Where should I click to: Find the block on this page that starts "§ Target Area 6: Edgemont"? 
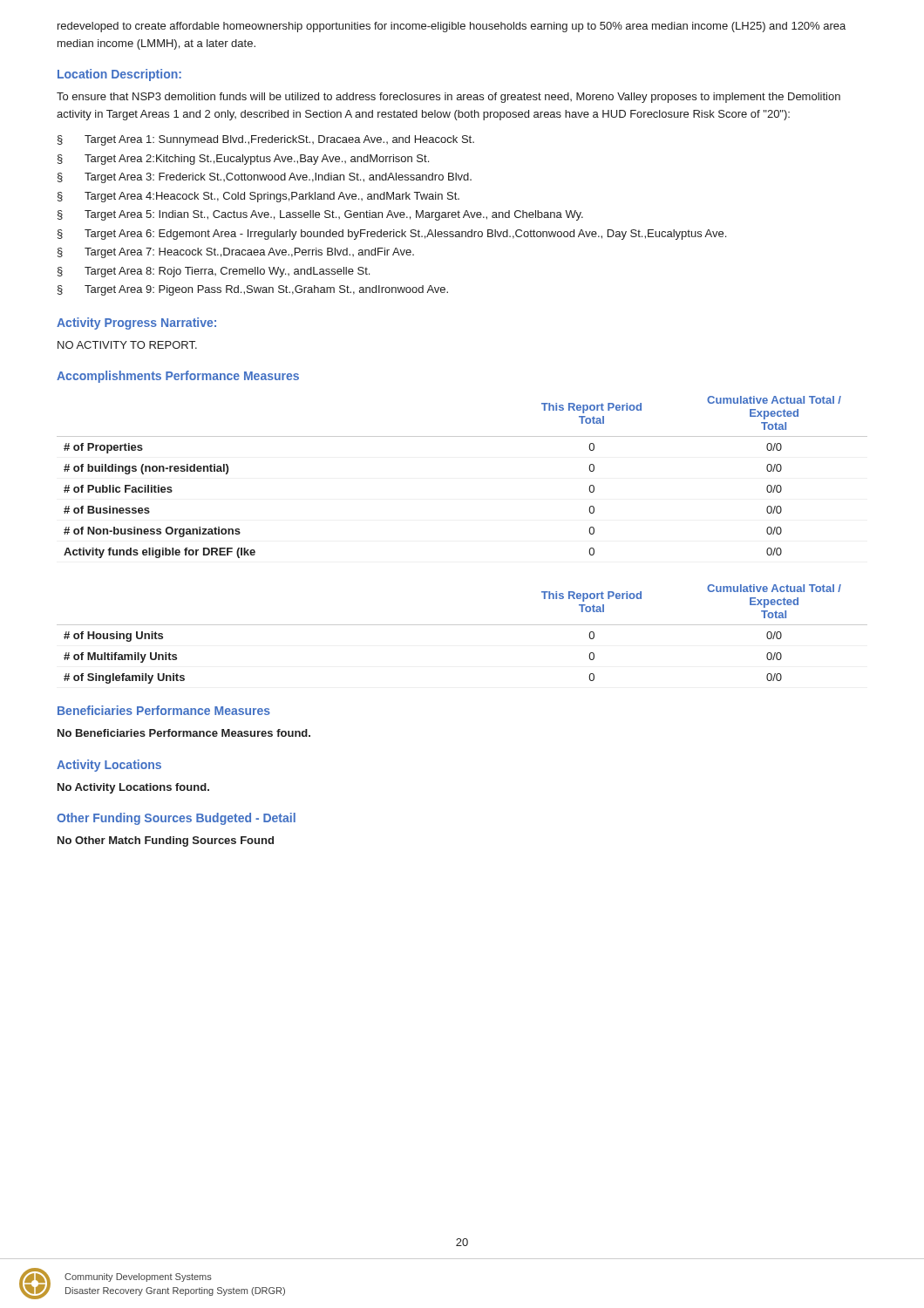462,233
